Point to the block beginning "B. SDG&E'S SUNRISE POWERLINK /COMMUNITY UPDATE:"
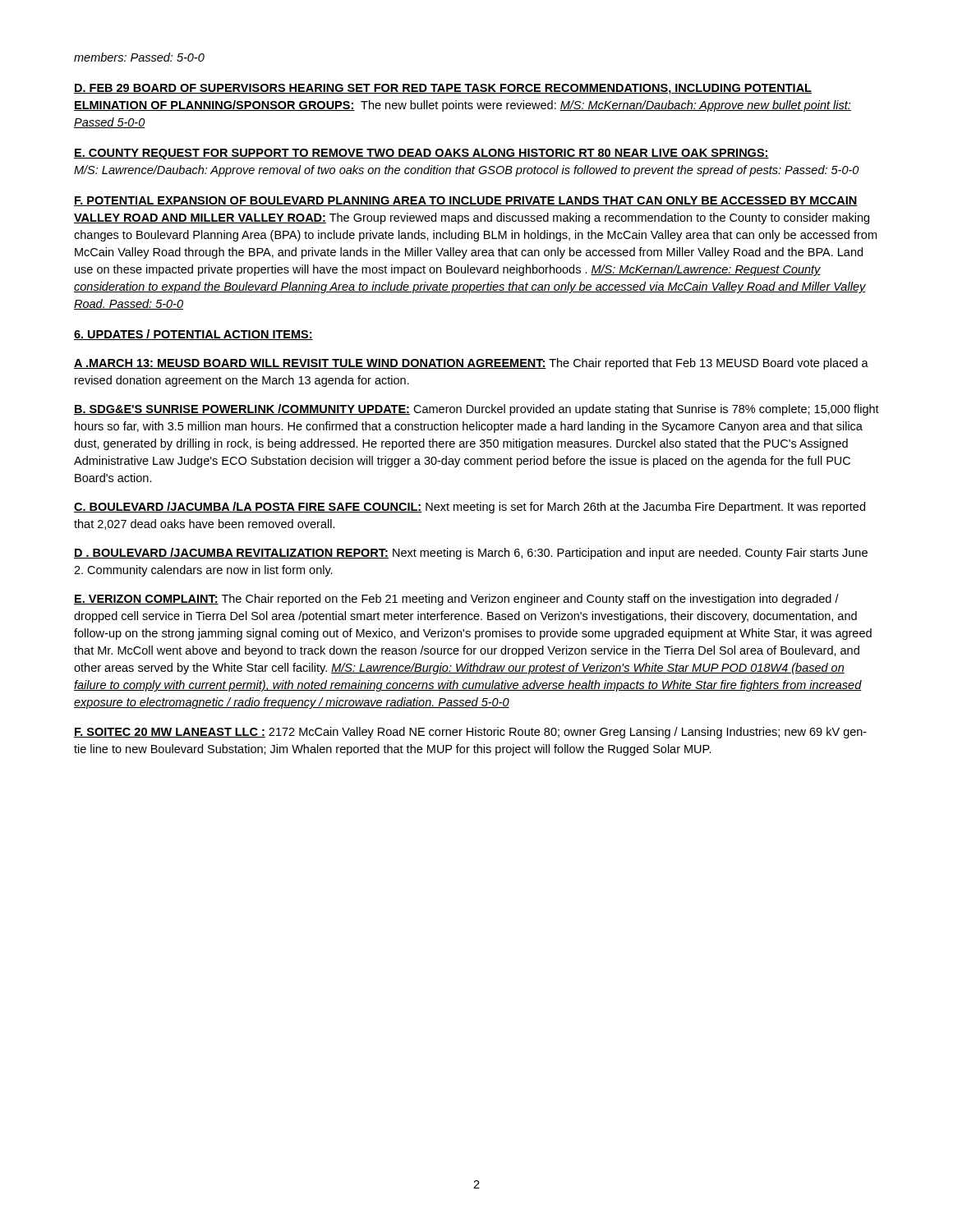Viewport: 953px width, 1232px height. coord(476,444)
